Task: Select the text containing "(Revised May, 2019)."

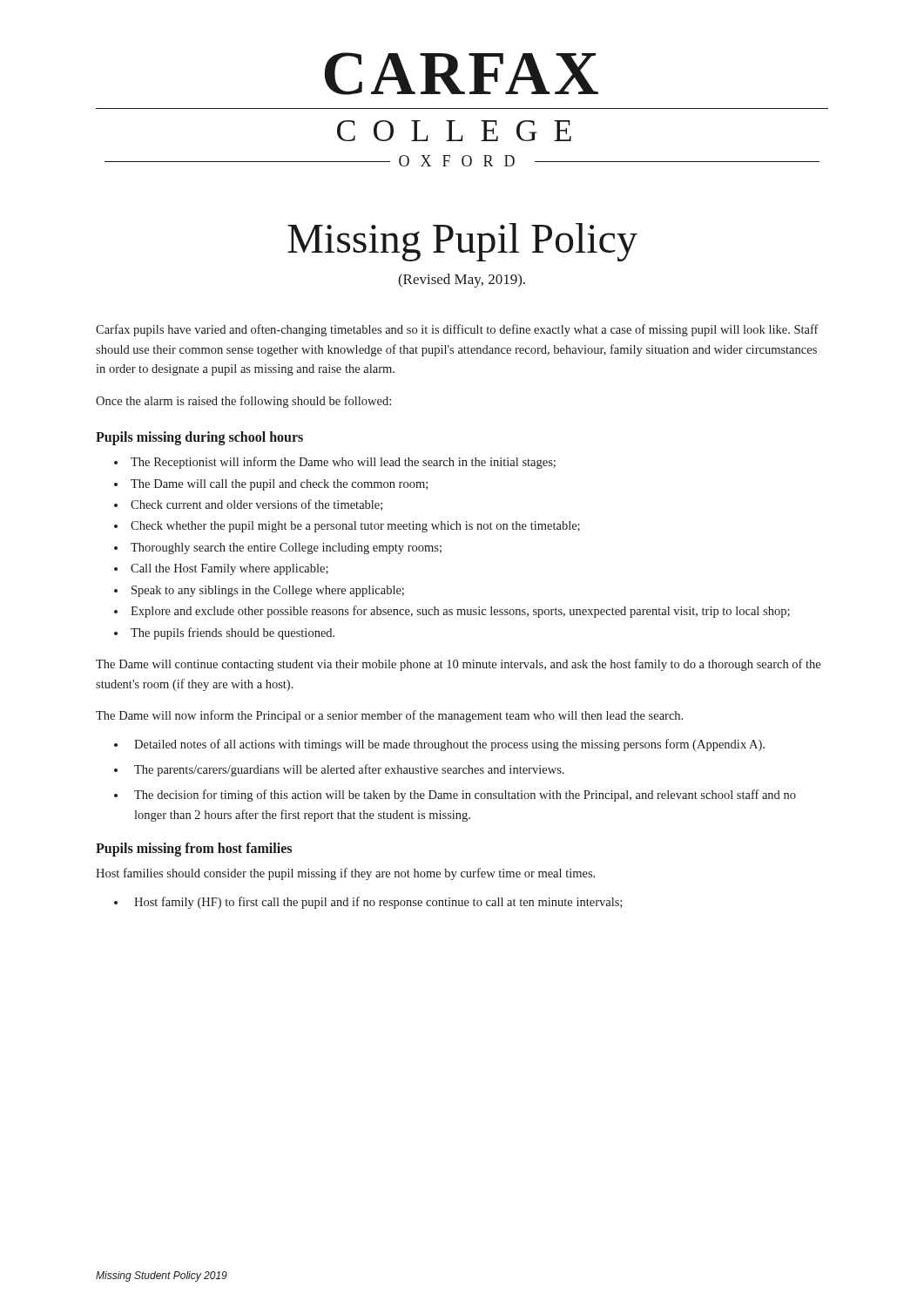Action: tap(462, 279)
